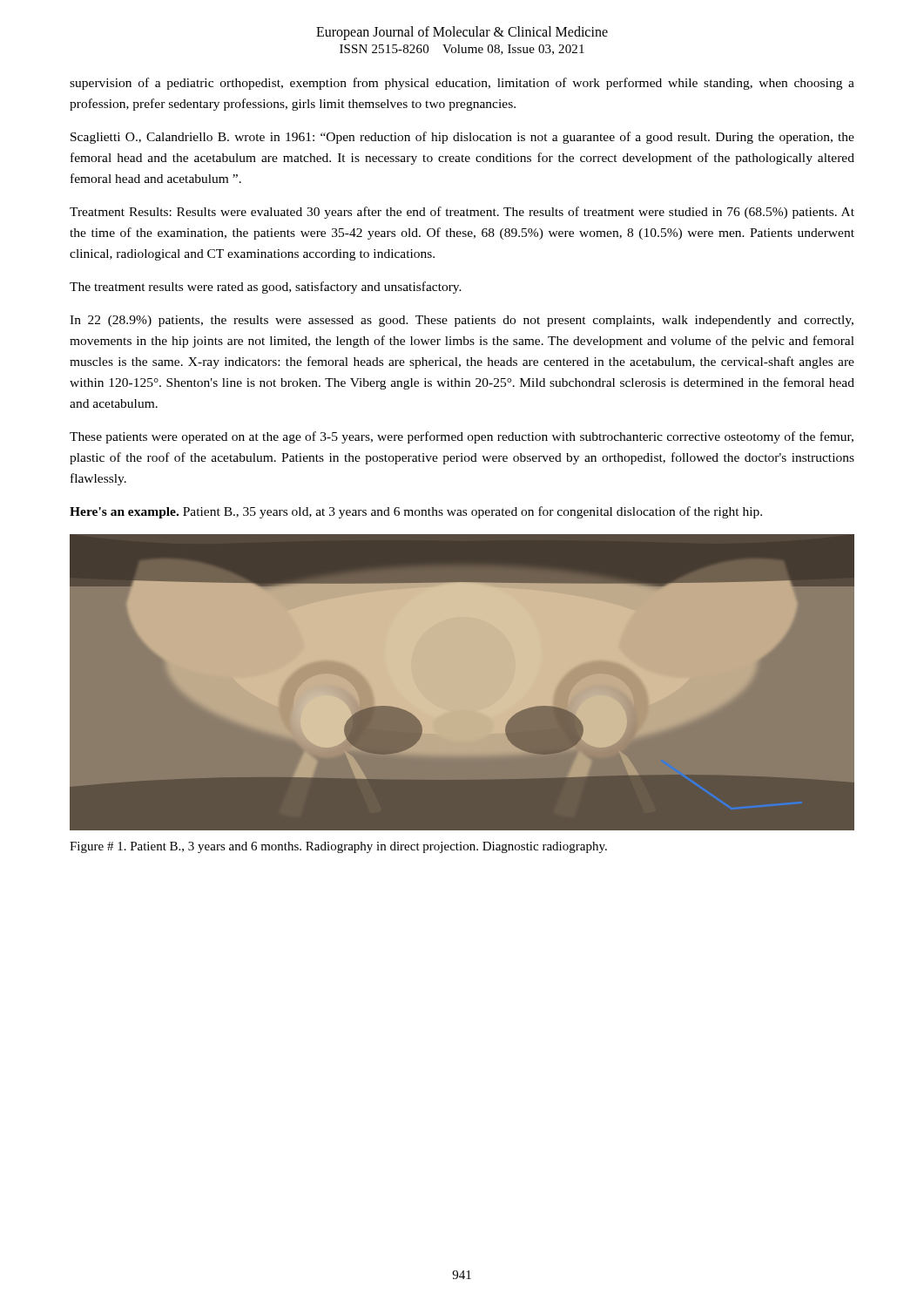The width and height of the screenshot is (924, 1307).
Task: Navigate to the text block starting "Scaglietti O., Calandriello B. wrote in 1961: “Open"
Action: tap(462, 157)
